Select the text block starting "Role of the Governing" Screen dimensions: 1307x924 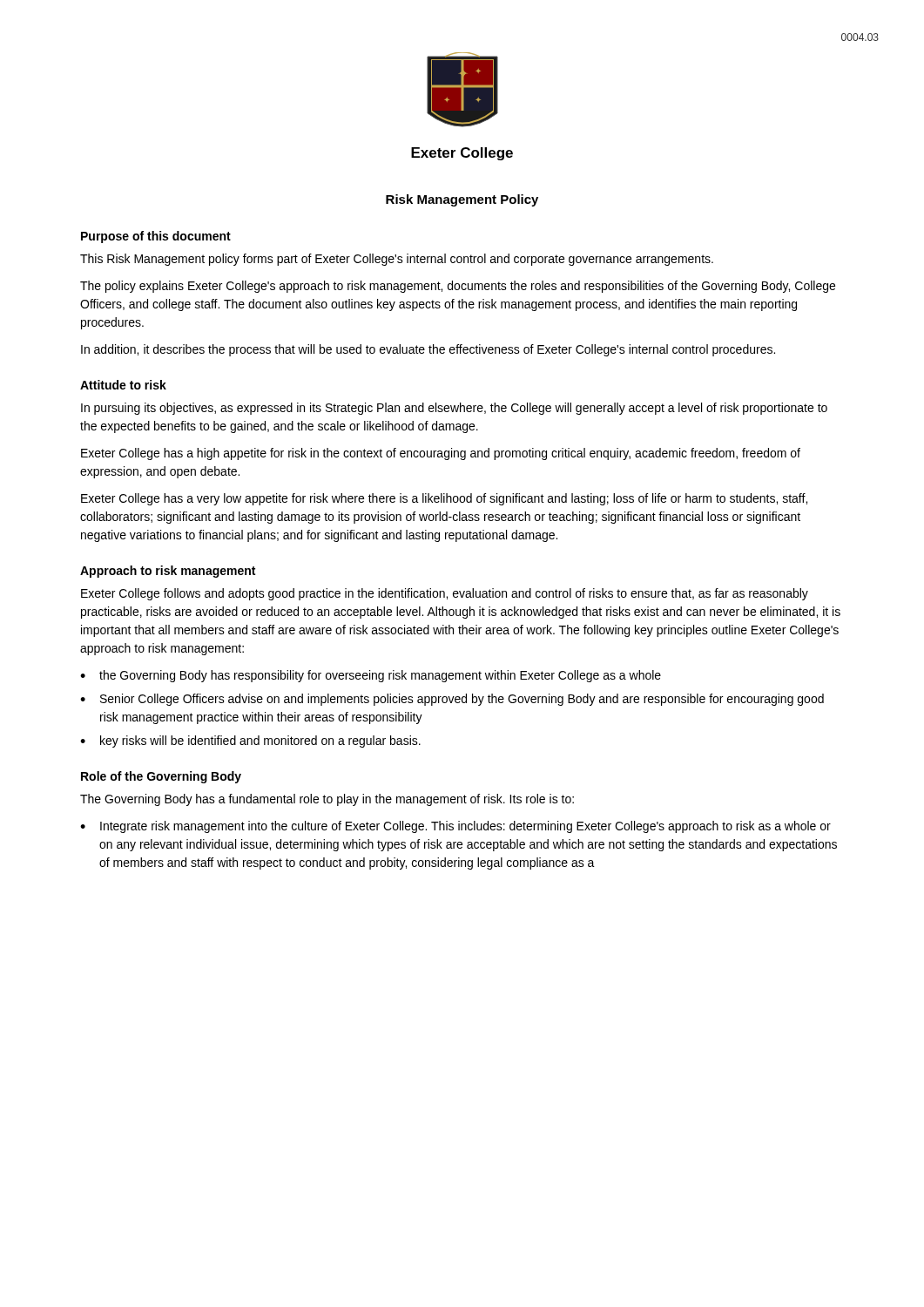161,776
